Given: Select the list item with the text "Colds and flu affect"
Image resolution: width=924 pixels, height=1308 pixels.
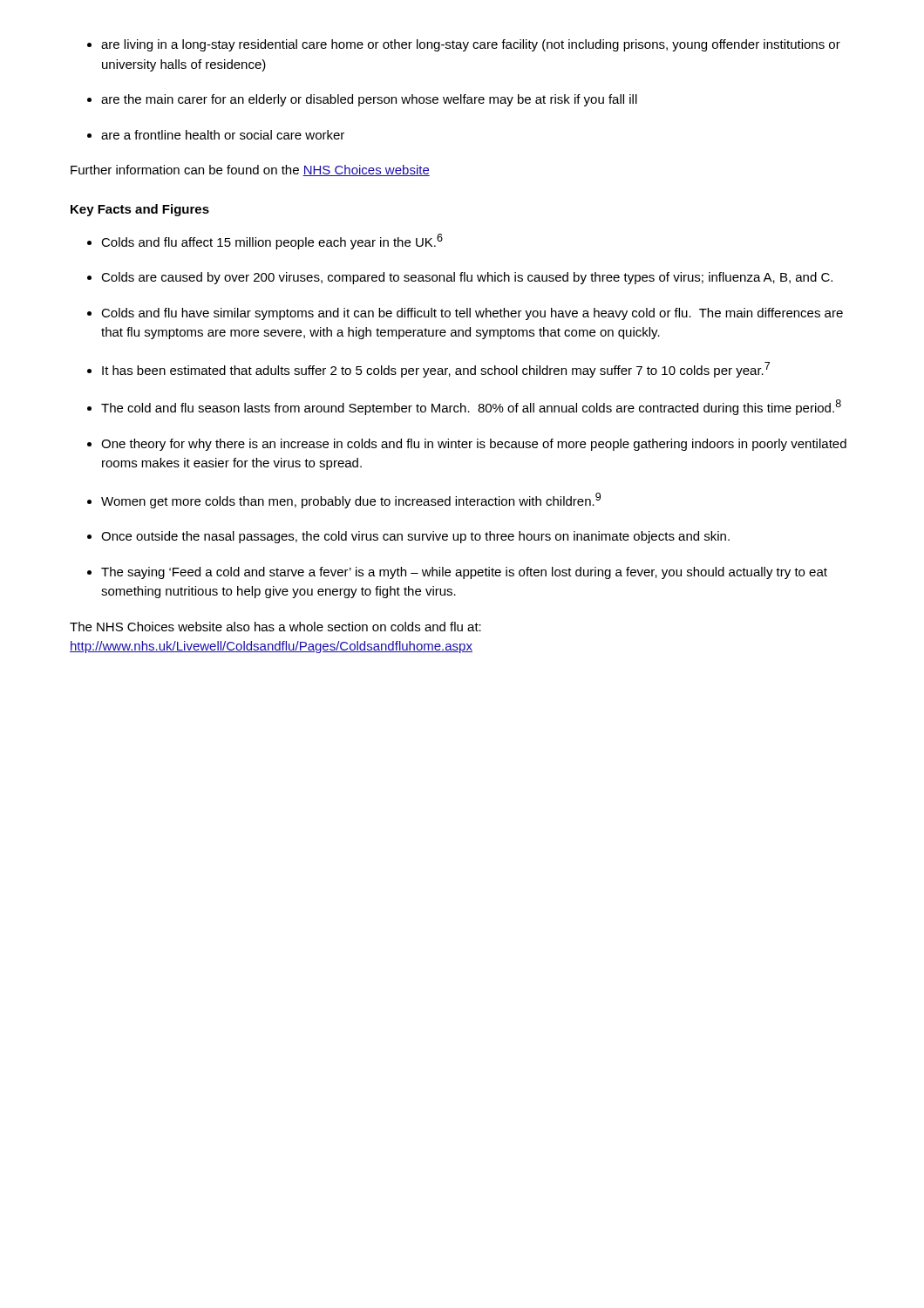Looking at the screenshot, I should coord(272,240).
